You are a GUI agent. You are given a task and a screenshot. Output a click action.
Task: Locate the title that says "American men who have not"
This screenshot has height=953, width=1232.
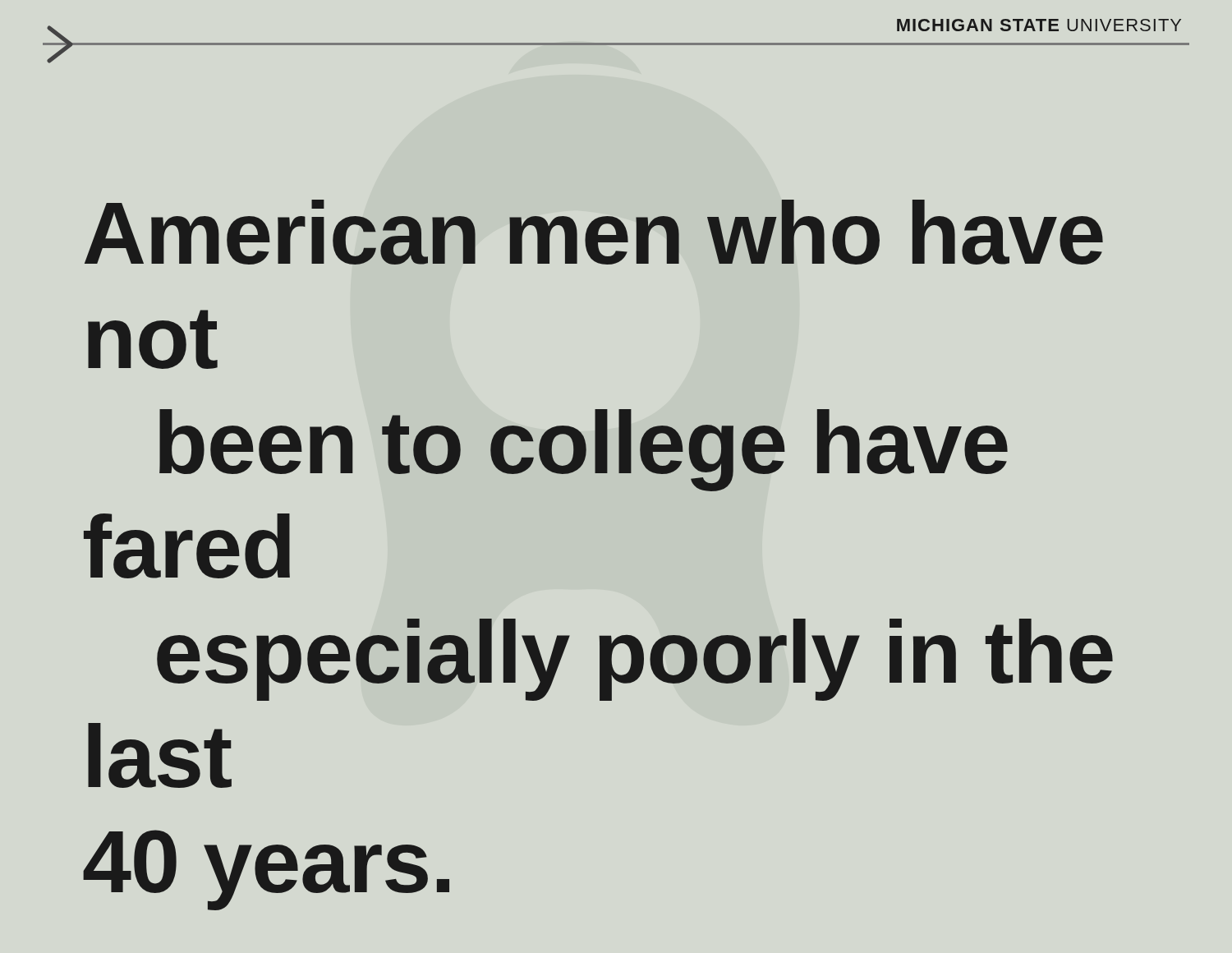pos(594,232)
